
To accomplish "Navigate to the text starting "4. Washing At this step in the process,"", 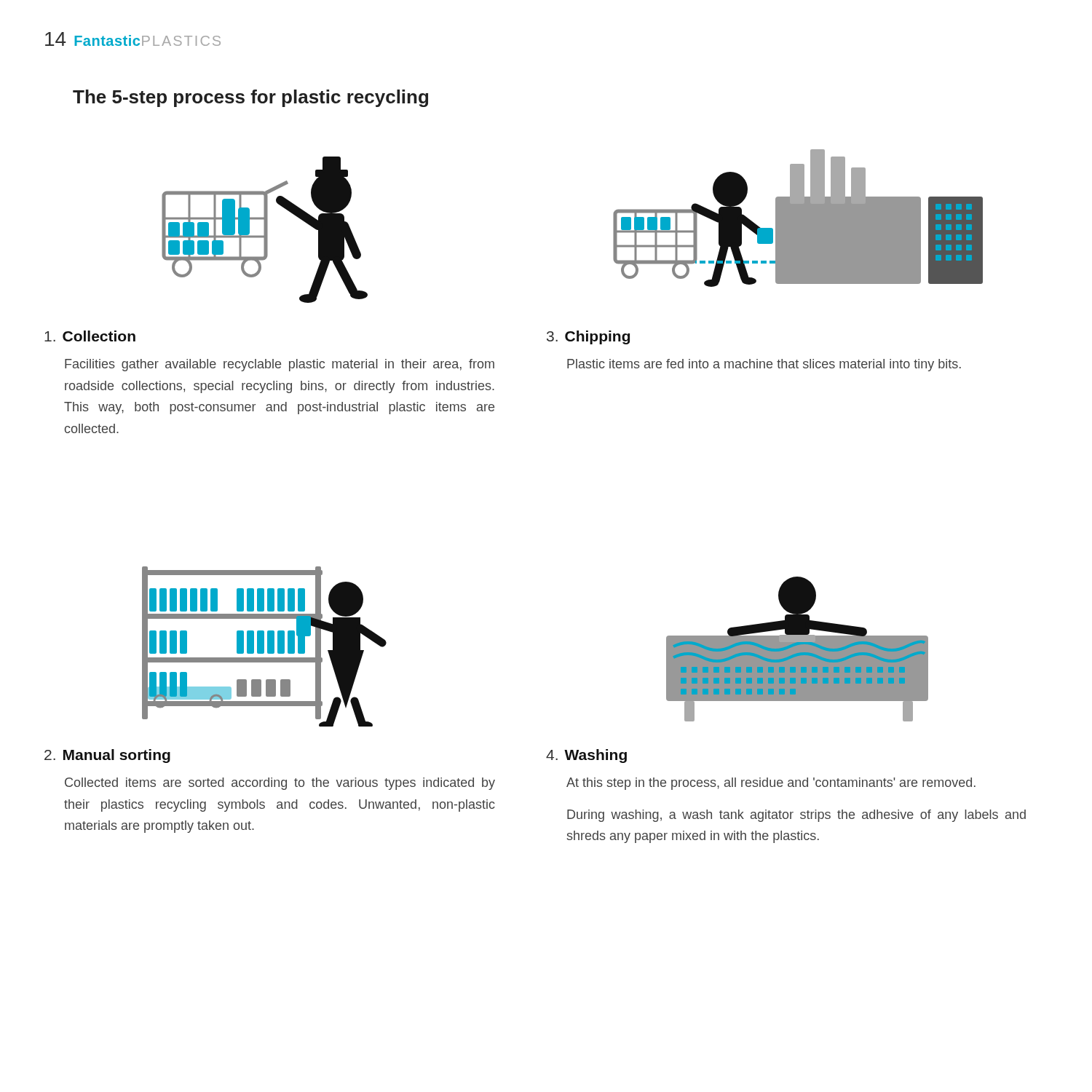I will point(786,797).
